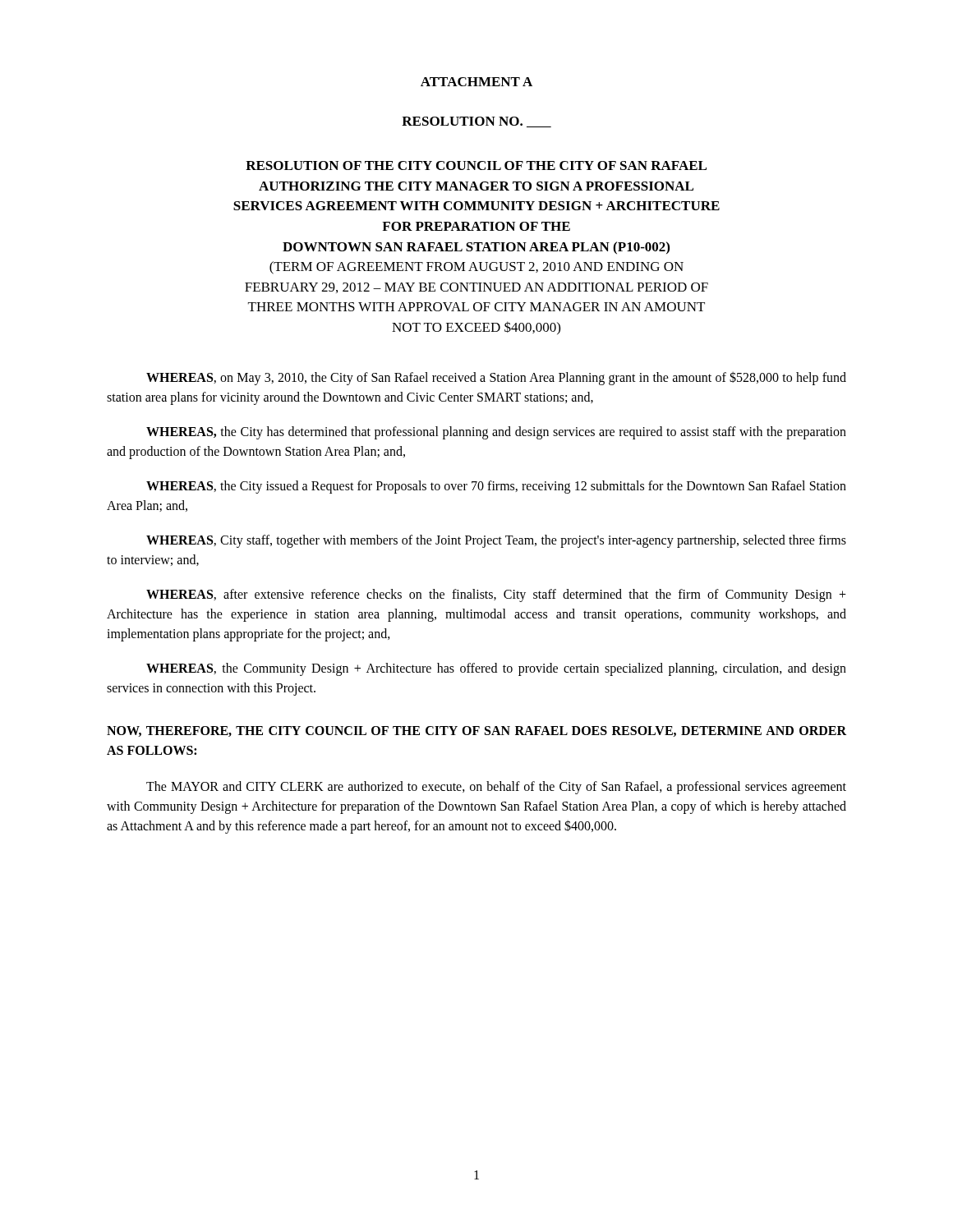The image size is (953, 1232).
Task: Select the section header with the text "RESOLUTION NO."
Action: click(476, 121)
